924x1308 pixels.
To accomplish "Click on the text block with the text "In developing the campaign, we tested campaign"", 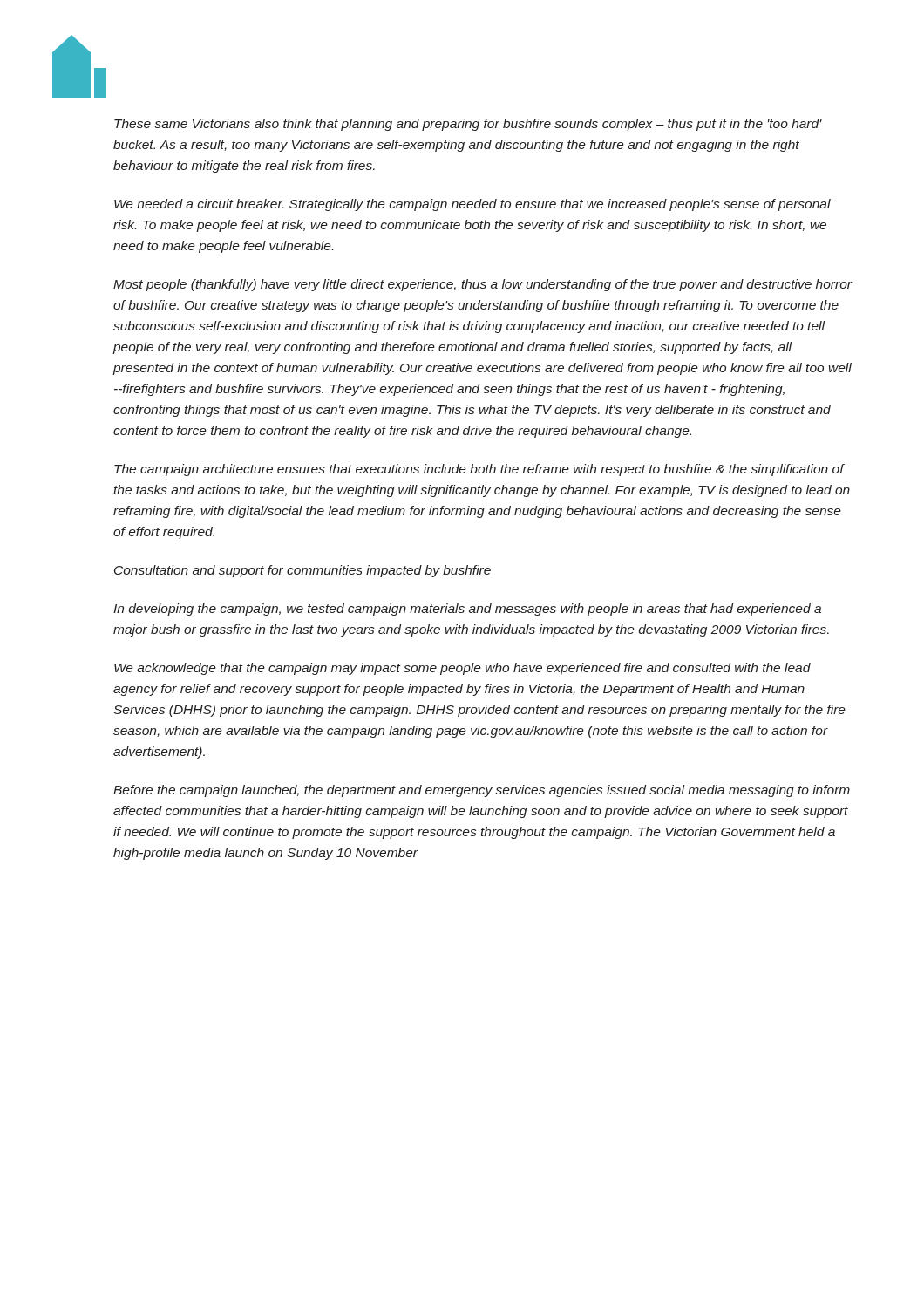I will point(484,619).
